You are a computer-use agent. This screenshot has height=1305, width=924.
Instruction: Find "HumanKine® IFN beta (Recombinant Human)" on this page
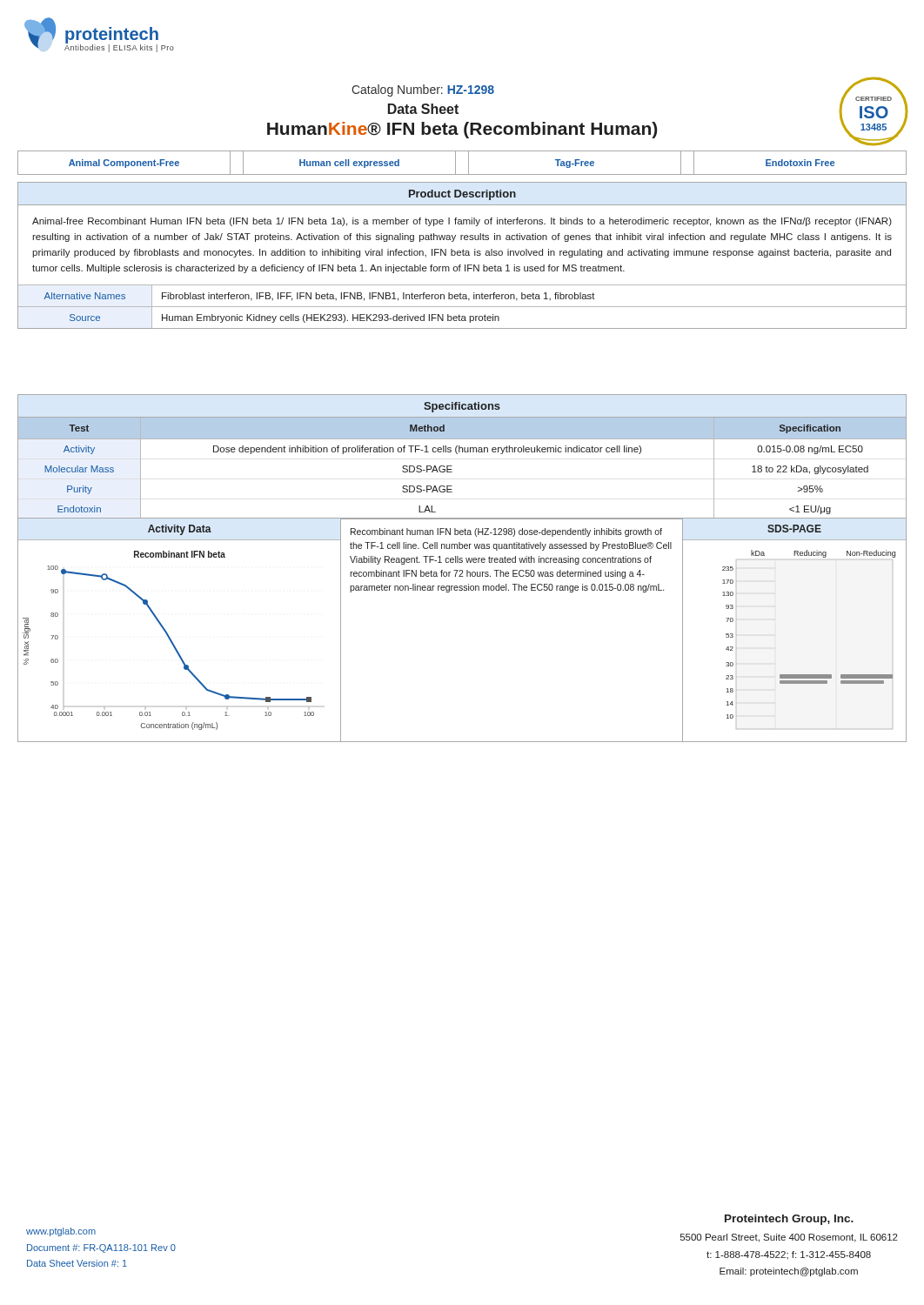(462, 128)
